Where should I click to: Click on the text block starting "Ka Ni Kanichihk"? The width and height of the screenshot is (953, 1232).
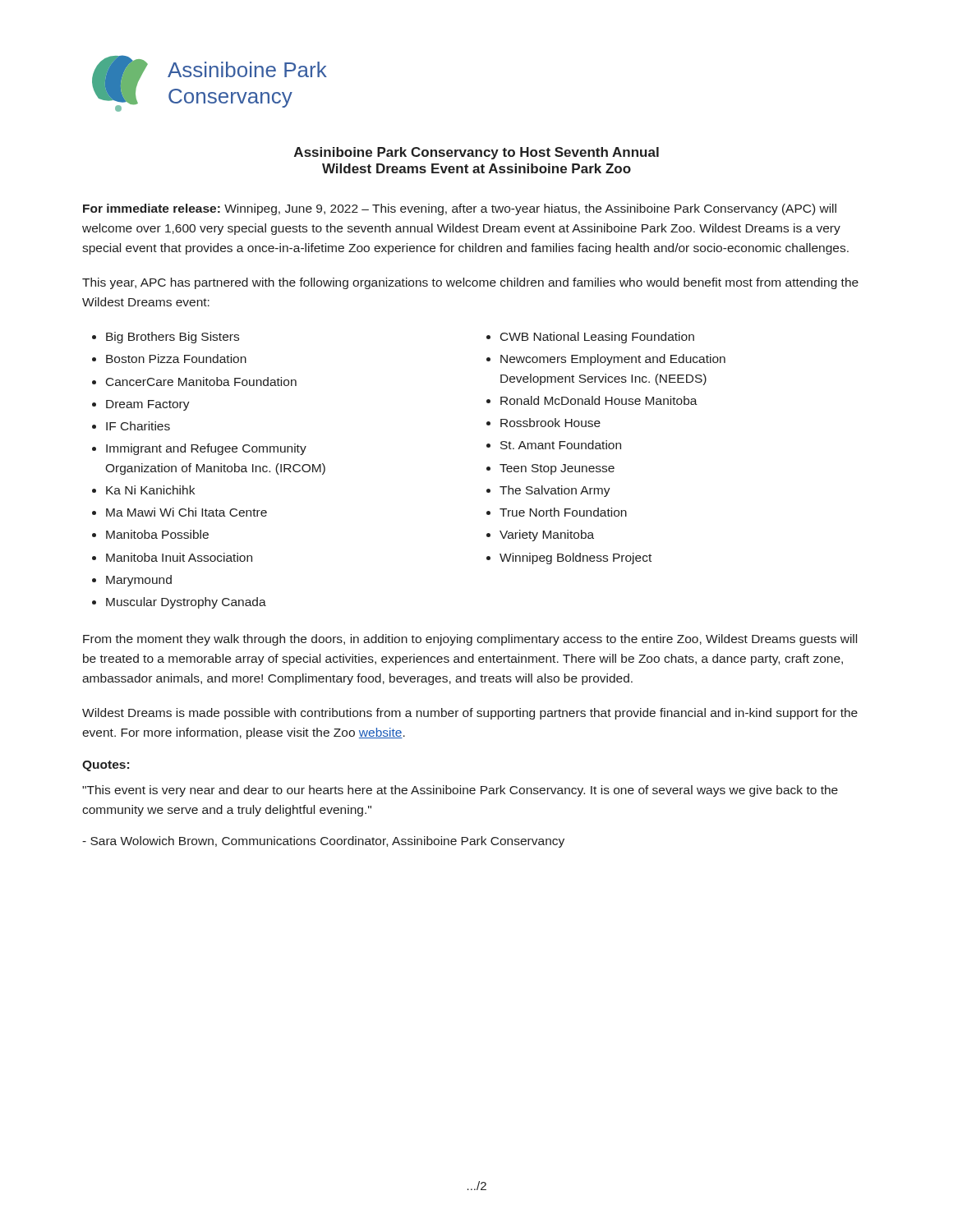pos(150,490)
